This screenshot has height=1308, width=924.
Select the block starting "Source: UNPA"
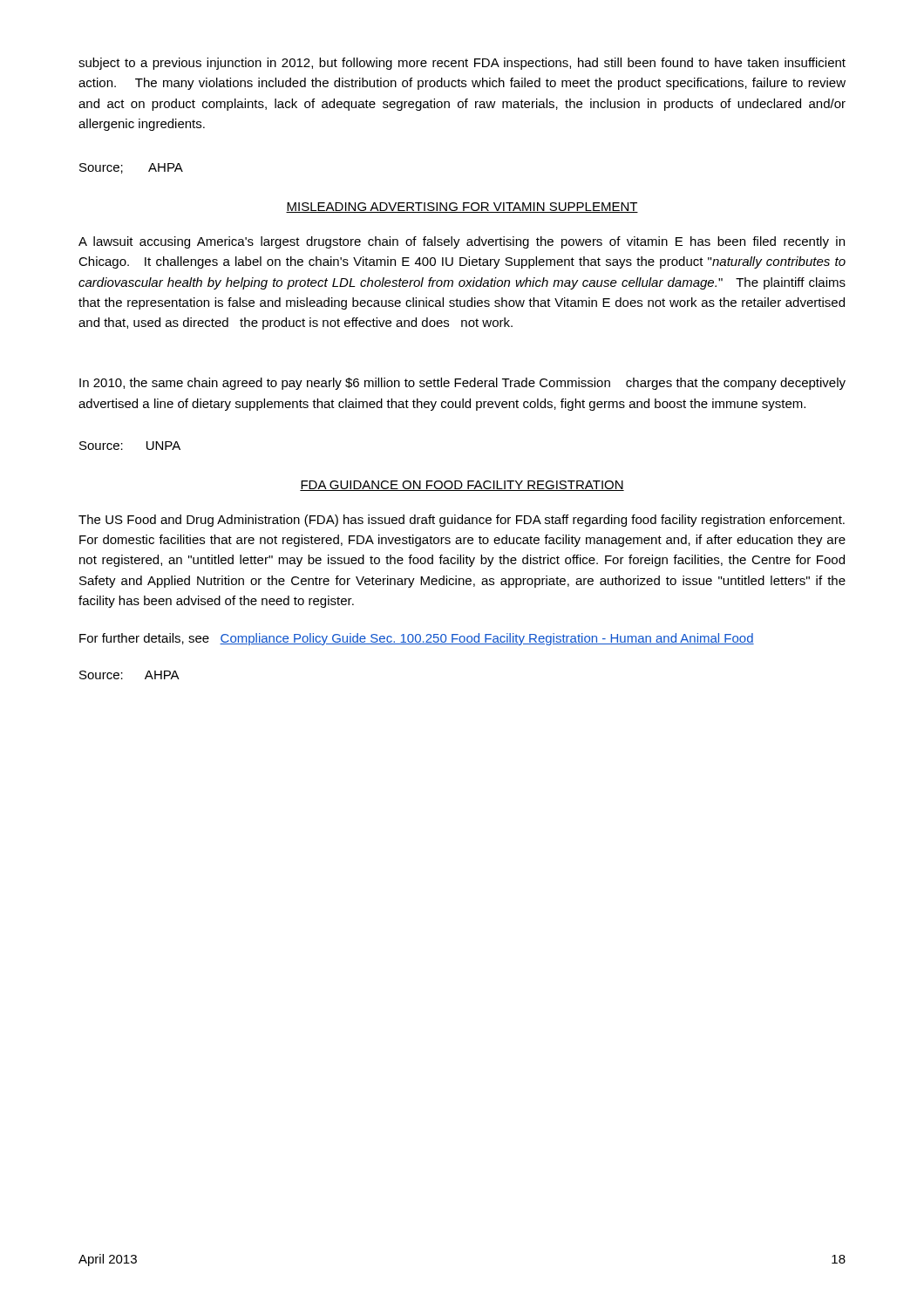[x=130, y=445]
